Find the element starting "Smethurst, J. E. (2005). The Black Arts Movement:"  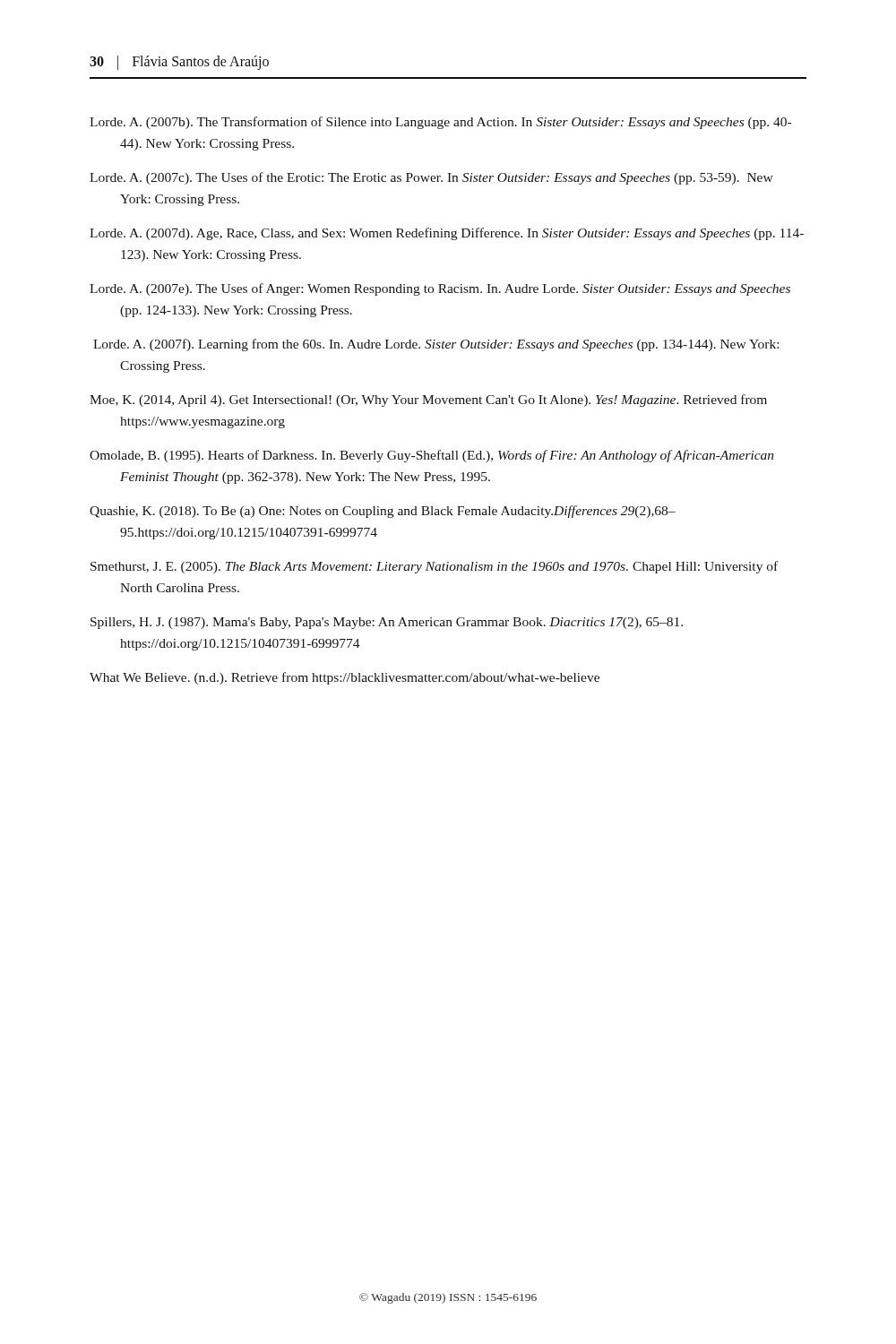[434, 577]
